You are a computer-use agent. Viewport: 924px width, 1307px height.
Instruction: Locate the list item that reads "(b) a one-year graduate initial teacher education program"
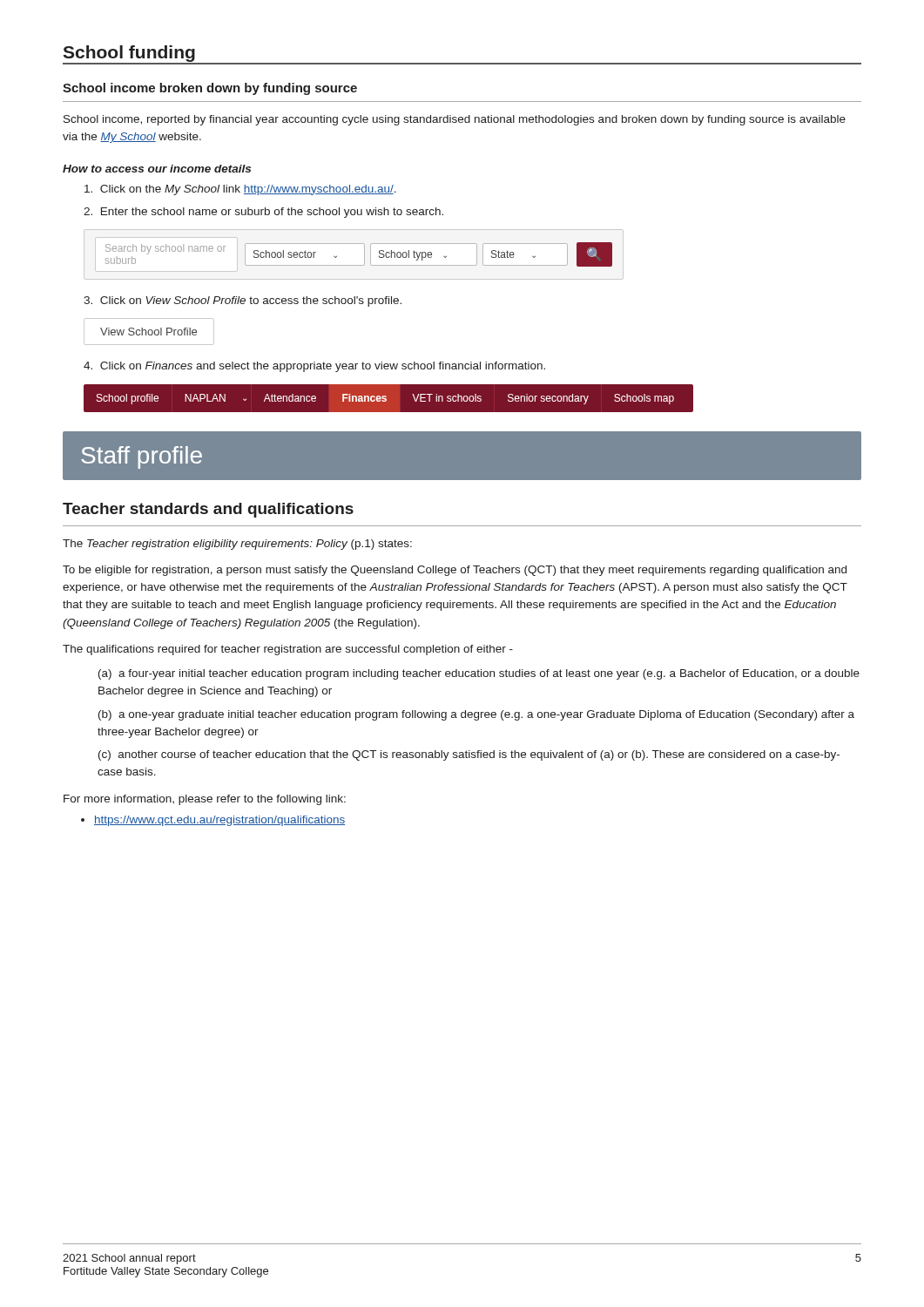click(476, 722)
